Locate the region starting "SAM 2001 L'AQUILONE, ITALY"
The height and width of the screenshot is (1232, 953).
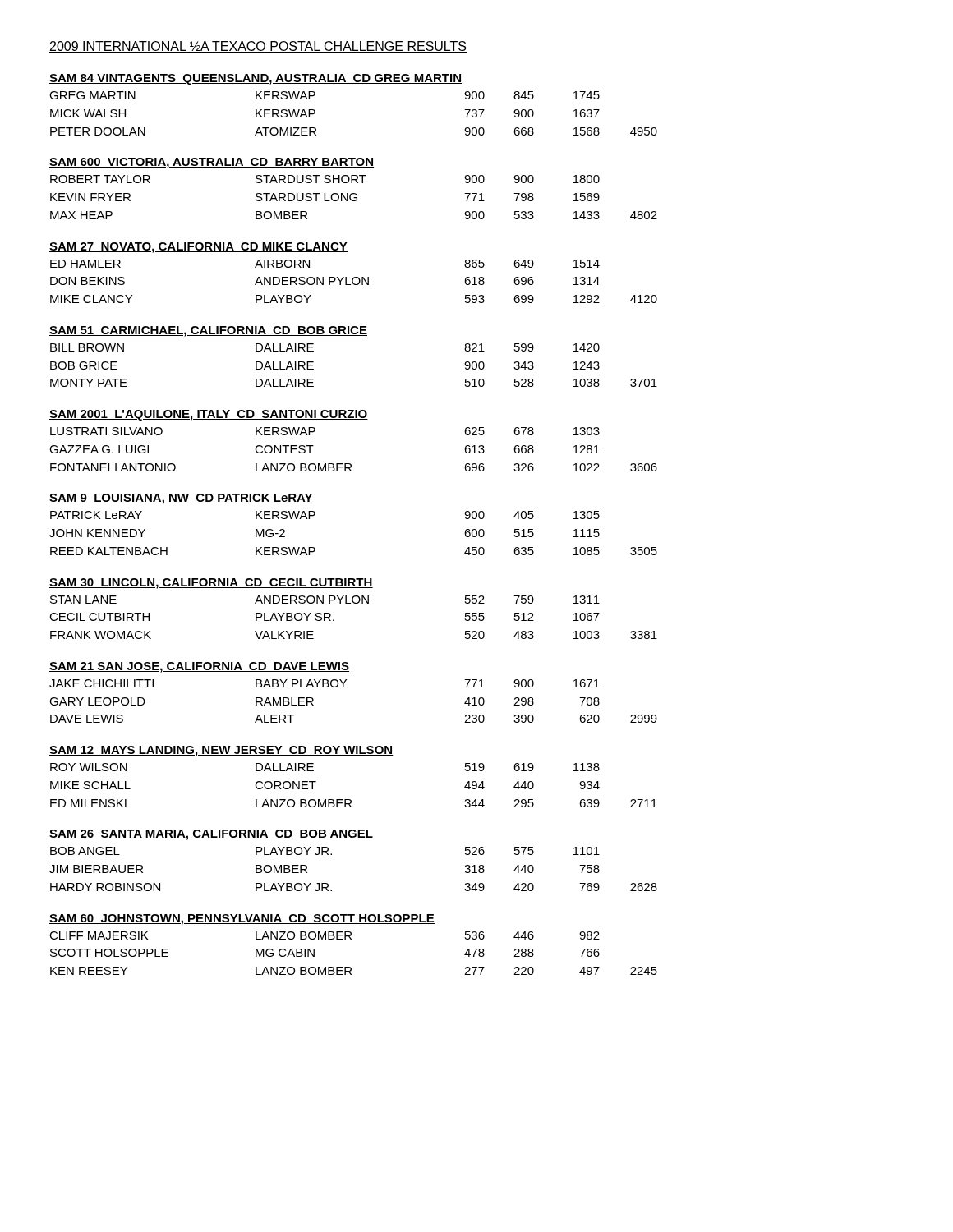pyautogui.click(x=208, y=414)
